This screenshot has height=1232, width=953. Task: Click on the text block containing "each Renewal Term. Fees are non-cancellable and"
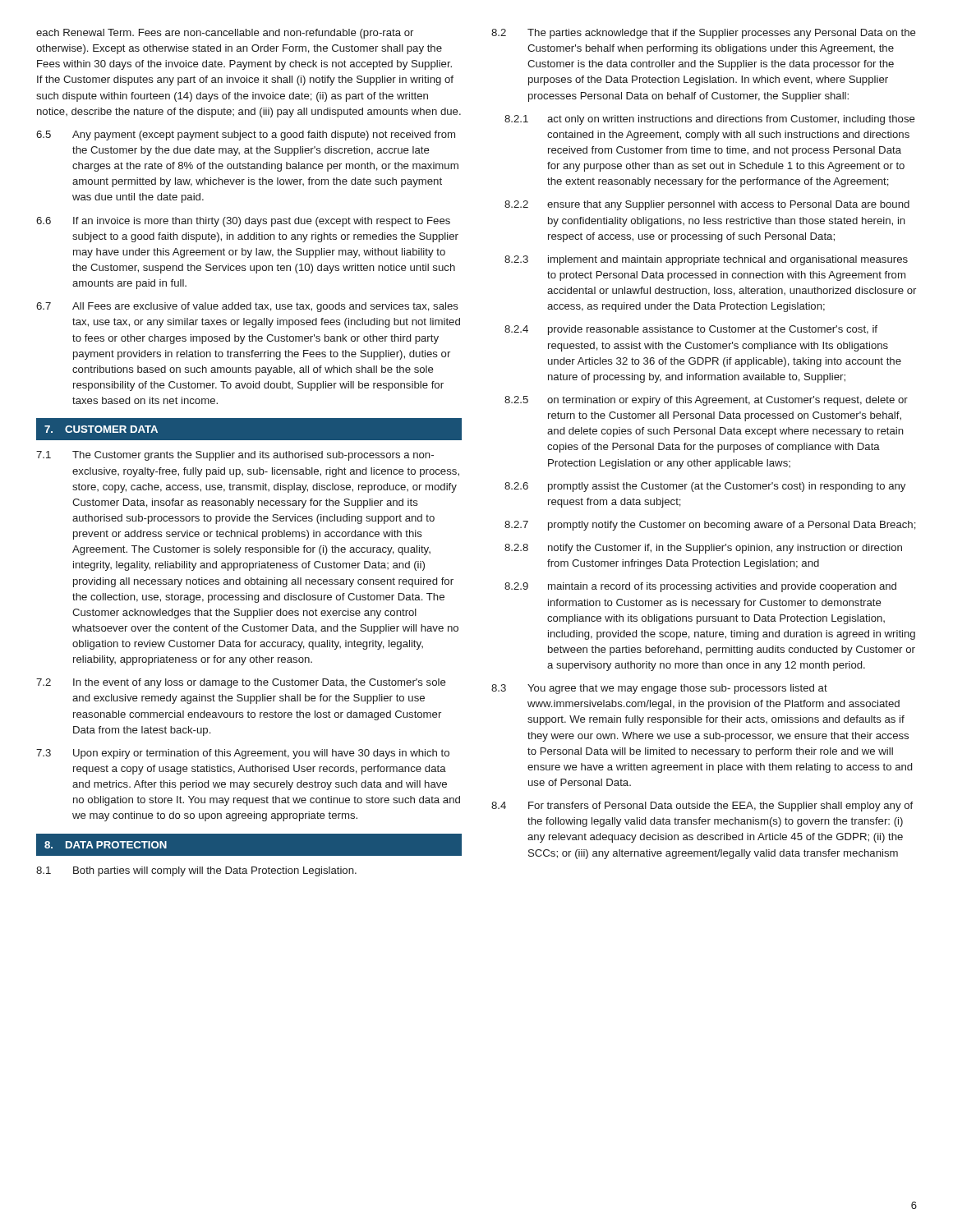click(x=249, y=72)
